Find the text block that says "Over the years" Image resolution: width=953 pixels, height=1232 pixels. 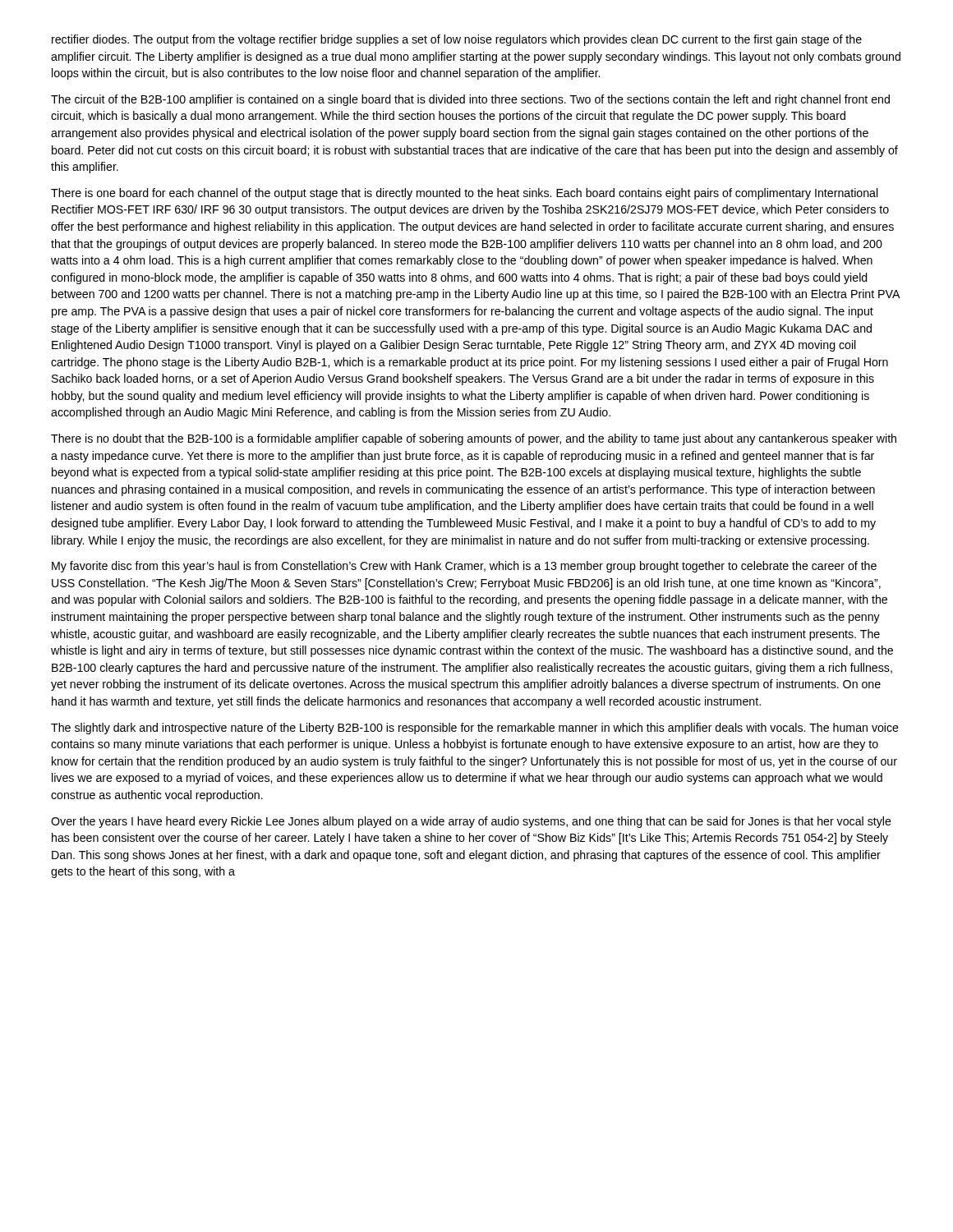point(471,846)
